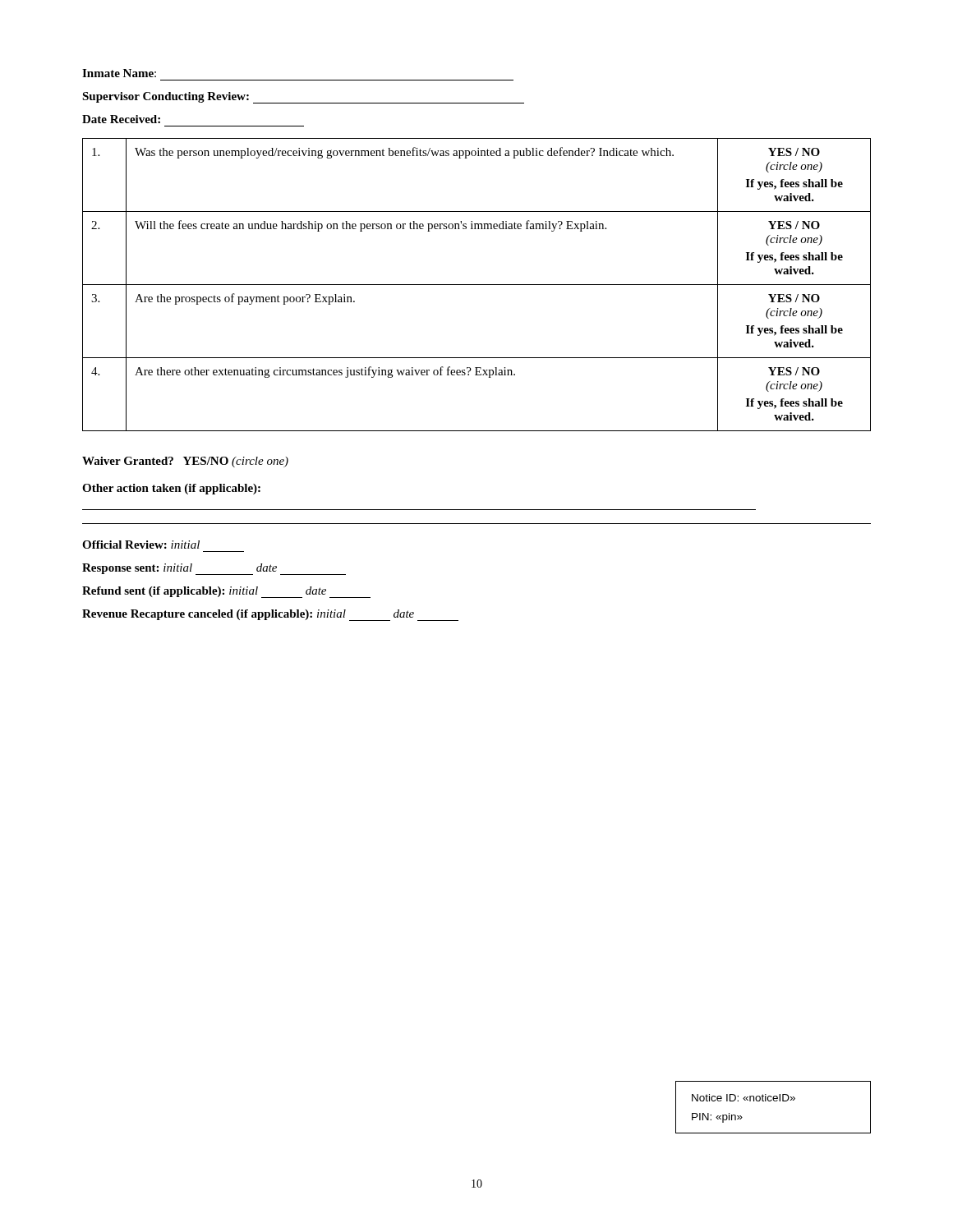The height and width of the screenshot is (1232, 953).
Task: Navigate to the region starting "Waiver Granted? YES/NO (circle"
Action: [x=185, y=461]
